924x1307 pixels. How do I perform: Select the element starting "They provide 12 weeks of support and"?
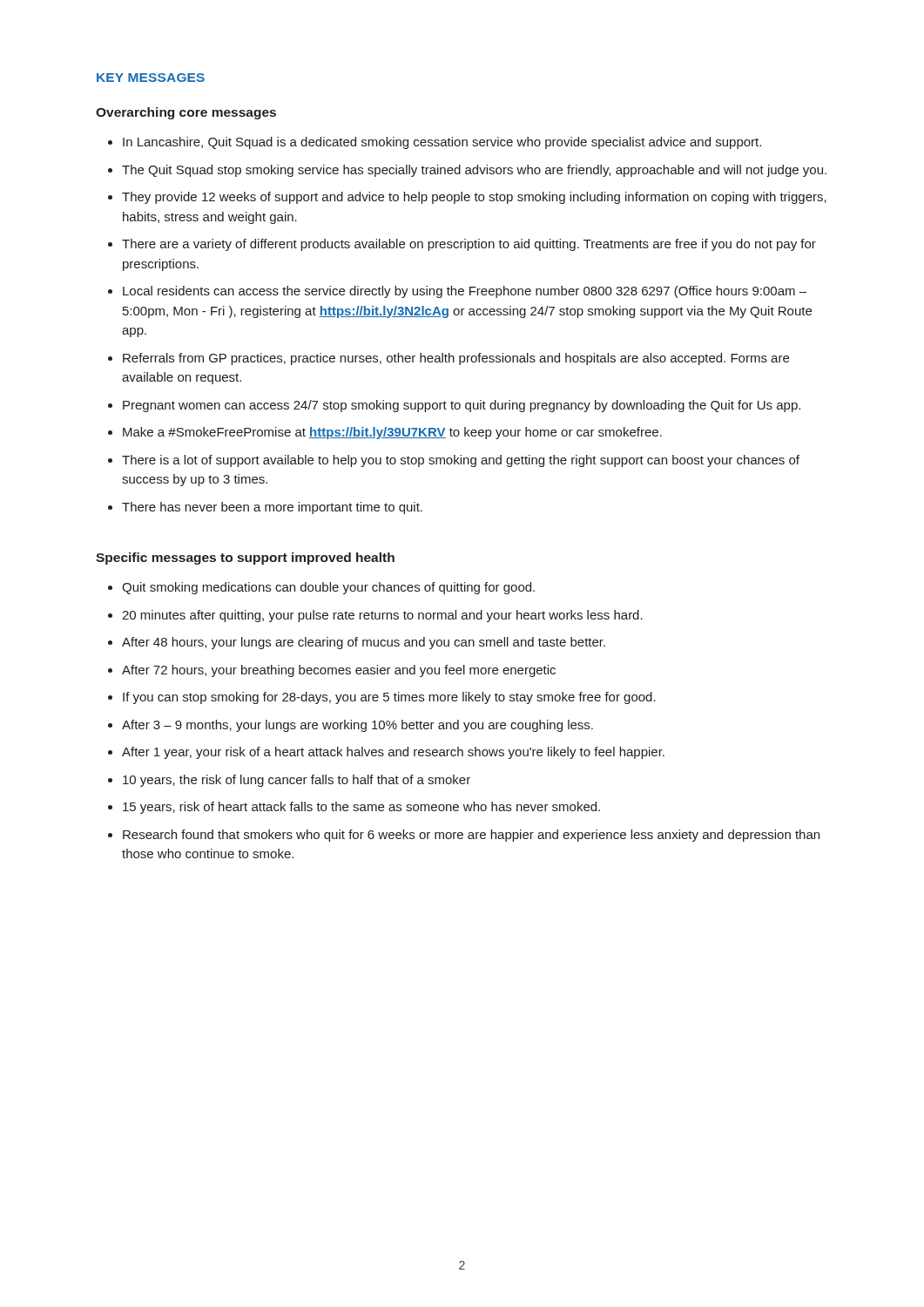click(475, 206)
